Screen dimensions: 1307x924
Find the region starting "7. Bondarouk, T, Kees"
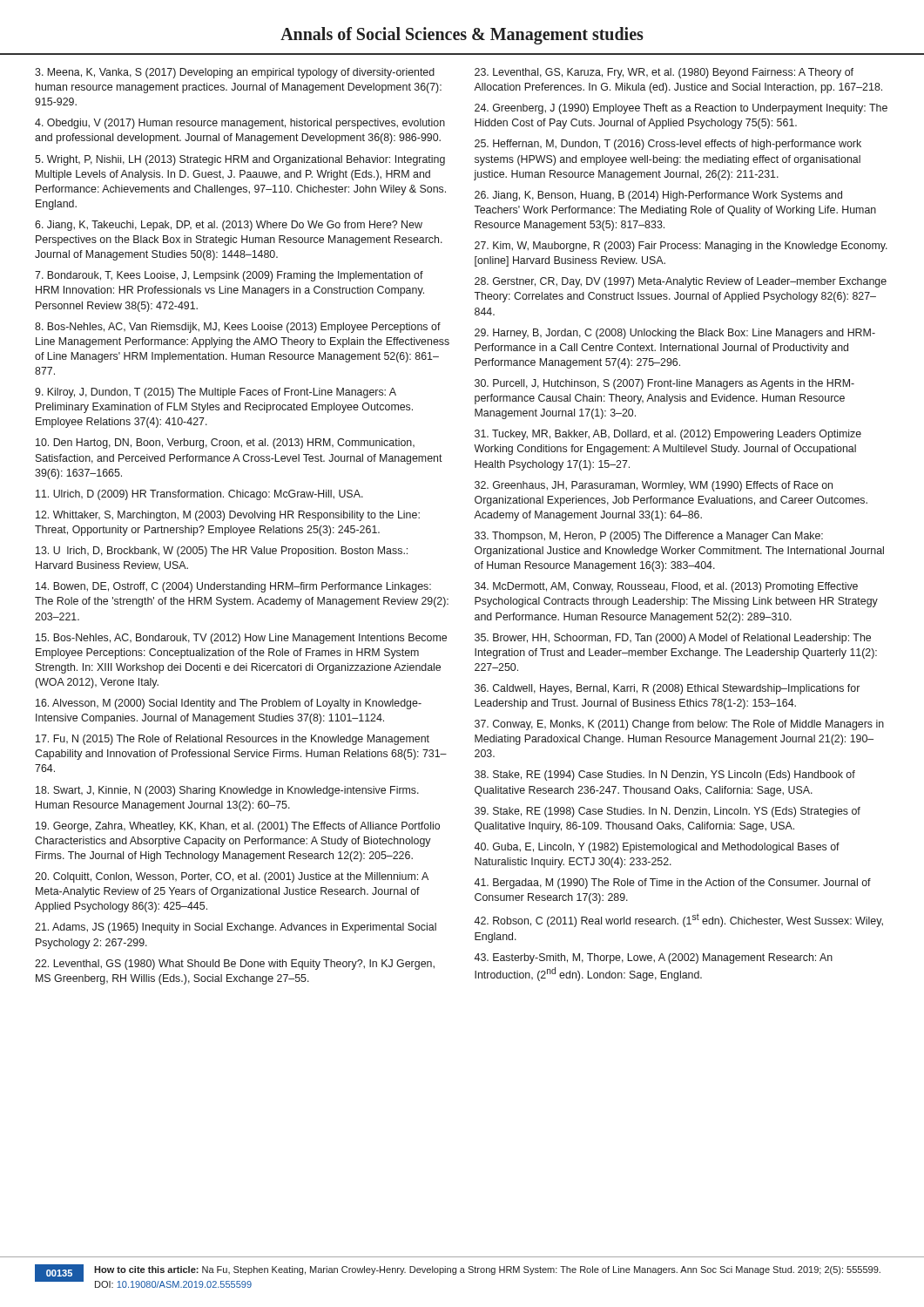230,291
